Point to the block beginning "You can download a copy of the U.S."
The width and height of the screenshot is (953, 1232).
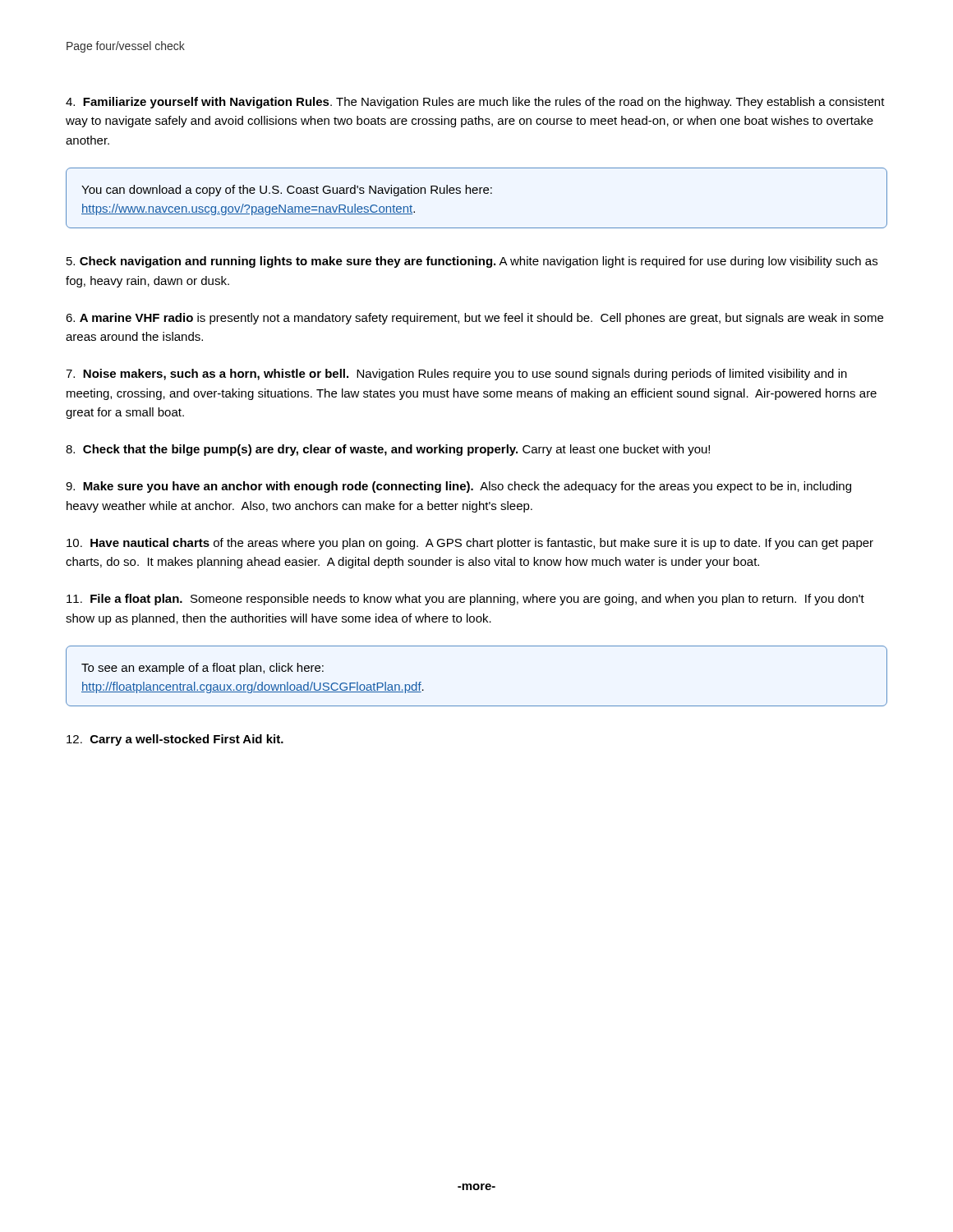click(287, 199)
